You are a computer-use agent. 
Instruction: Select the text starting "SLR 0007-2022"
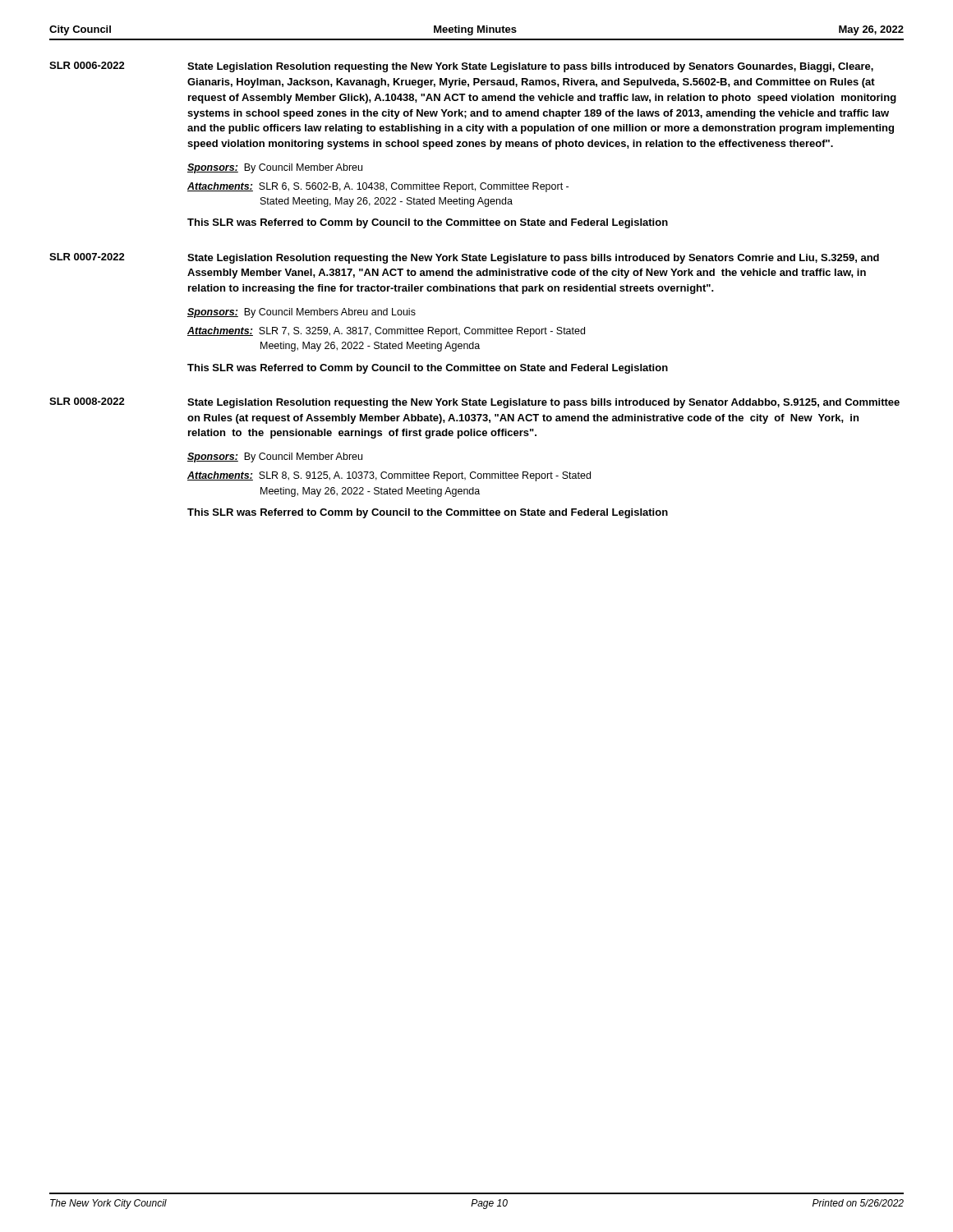tap(87, 256)
